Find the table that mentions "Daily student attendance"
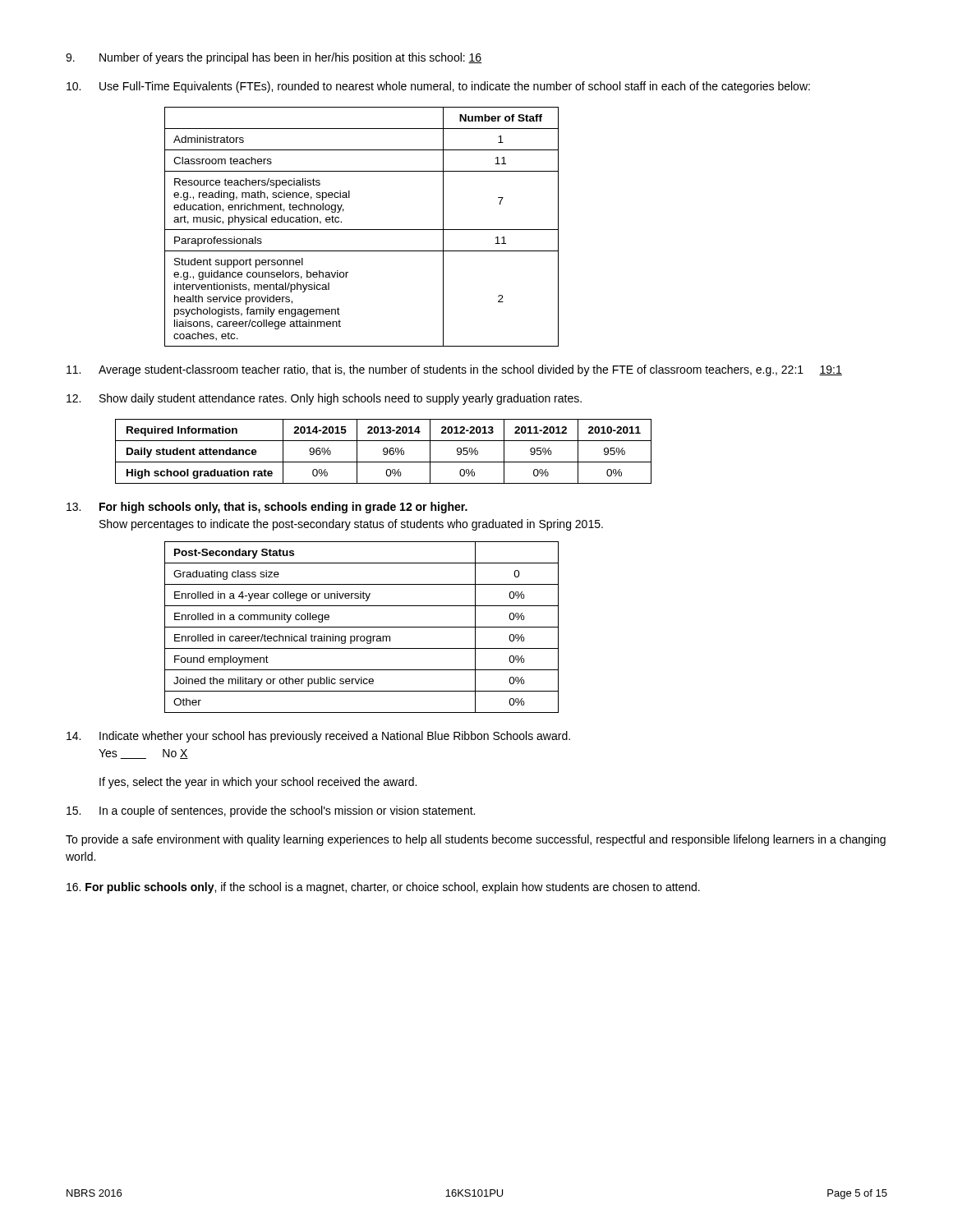The image size is (953, 1232). pyautogui.click(x=501, y=451)
